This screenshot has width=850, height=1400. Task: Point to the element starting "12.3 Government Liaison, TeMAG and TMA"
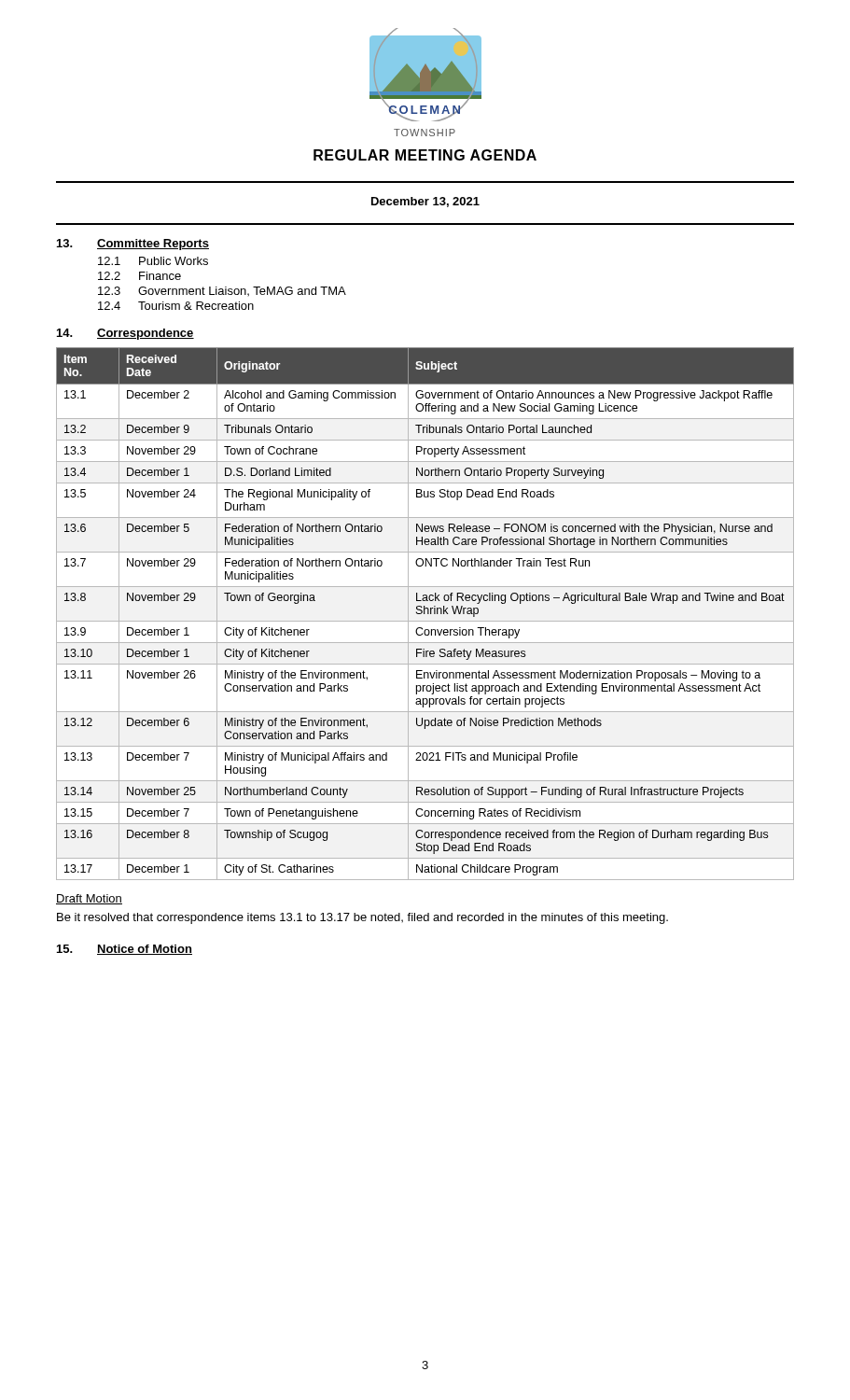click(222, 291)
